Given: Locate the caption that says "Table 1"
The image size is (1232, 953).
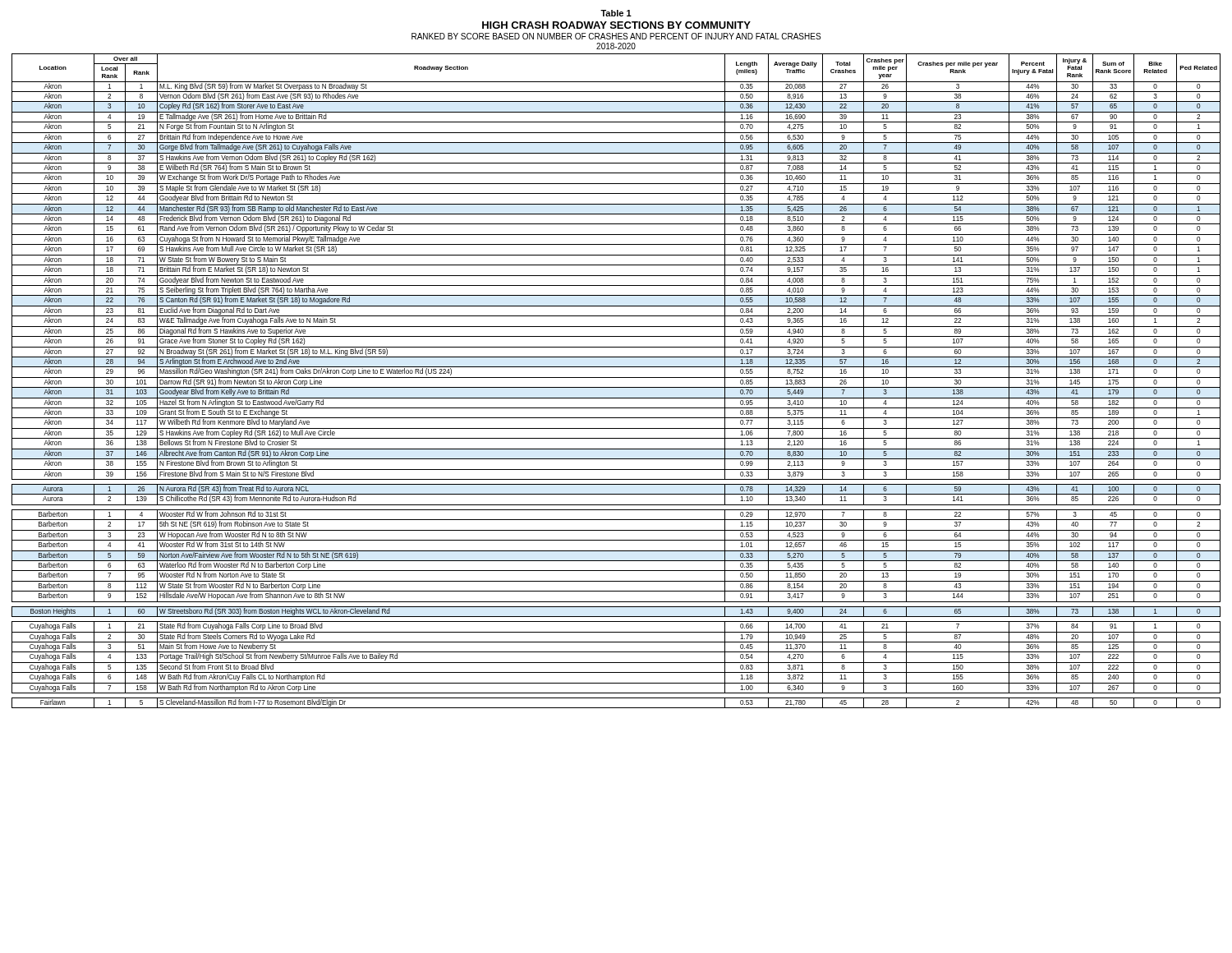Looking at the screenshot, I should click(616, 13).
